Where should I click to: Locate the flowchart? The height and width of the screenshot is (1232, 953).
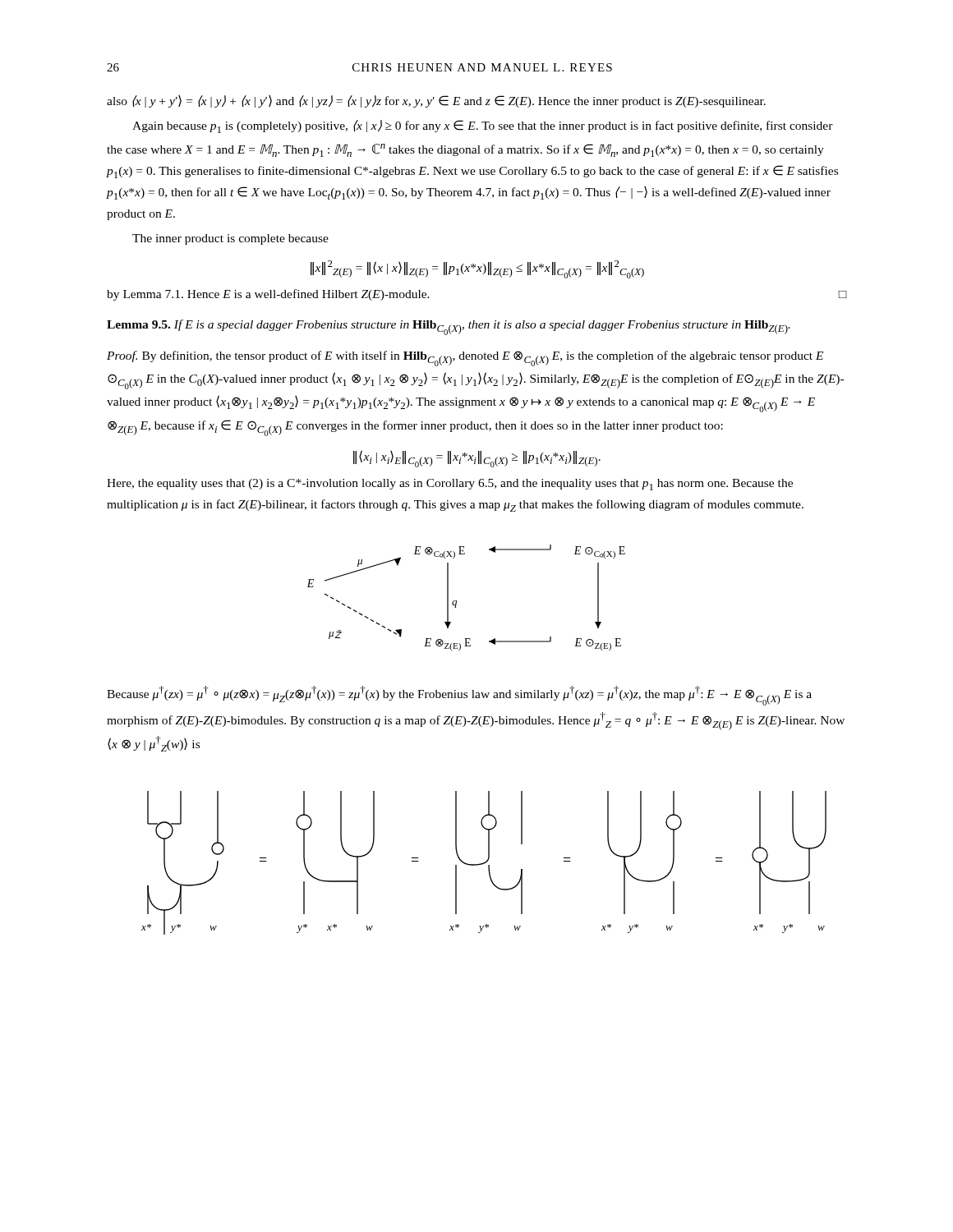[x=476, y=600]
